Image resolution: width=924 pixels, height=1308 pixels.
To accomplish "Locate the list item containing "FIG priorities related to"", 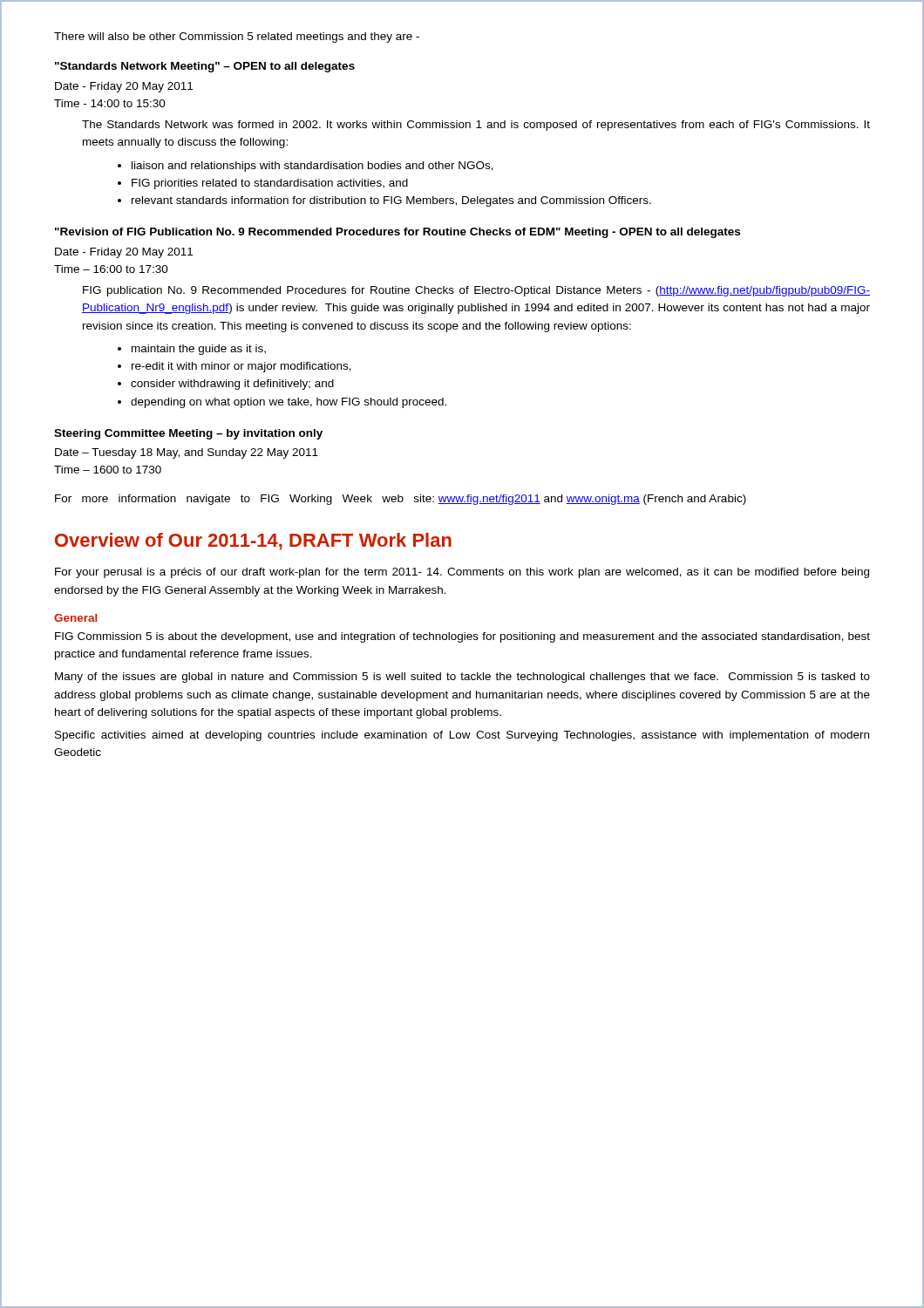I will [x=269, y=182].
